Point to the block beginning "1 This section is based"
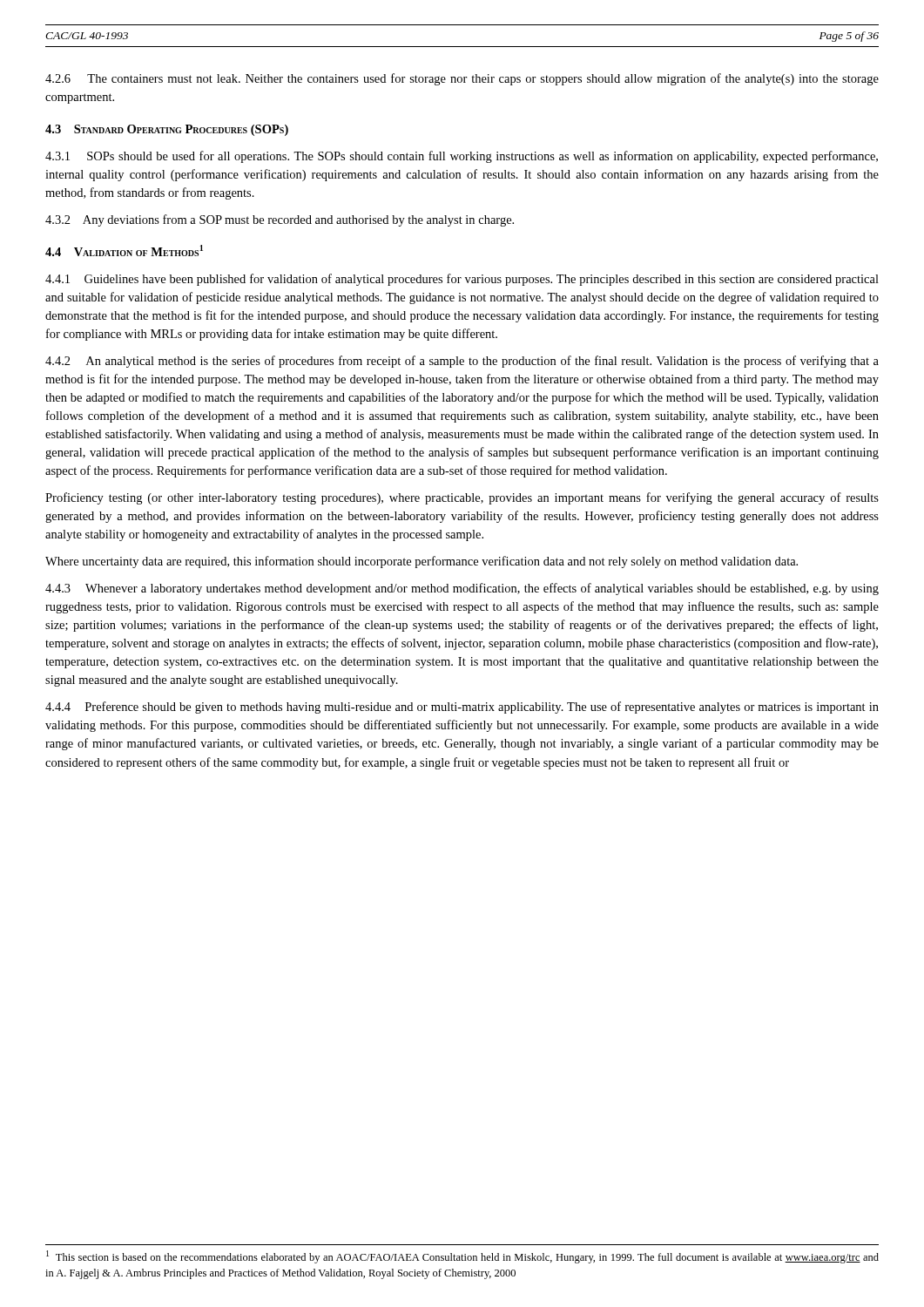Image resolution: width=924 pixels, height=1307 pixels. pos(462,1265)
